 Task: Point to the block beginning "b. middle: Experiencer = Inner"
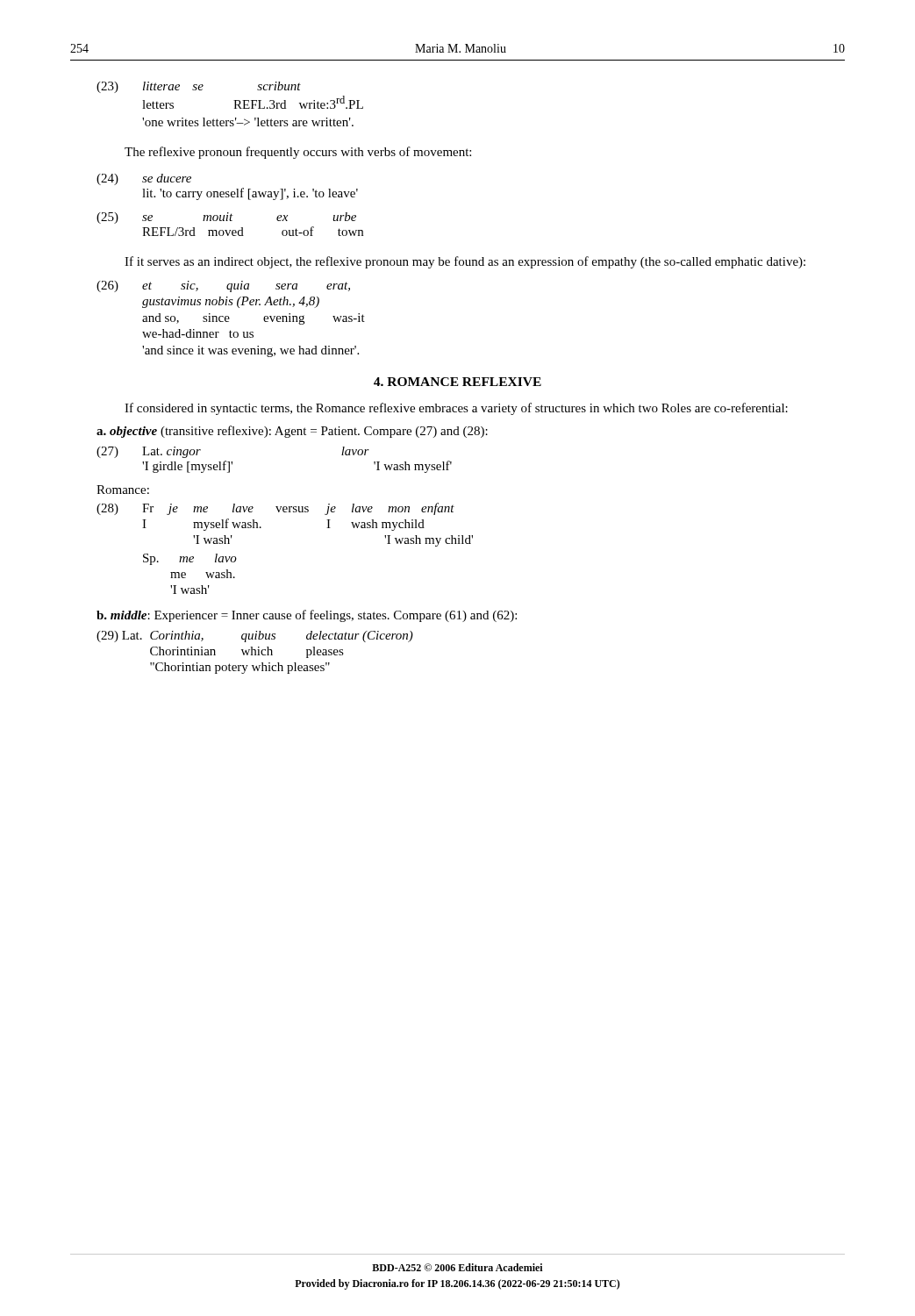pyautogui.click(x=307, y=615)
